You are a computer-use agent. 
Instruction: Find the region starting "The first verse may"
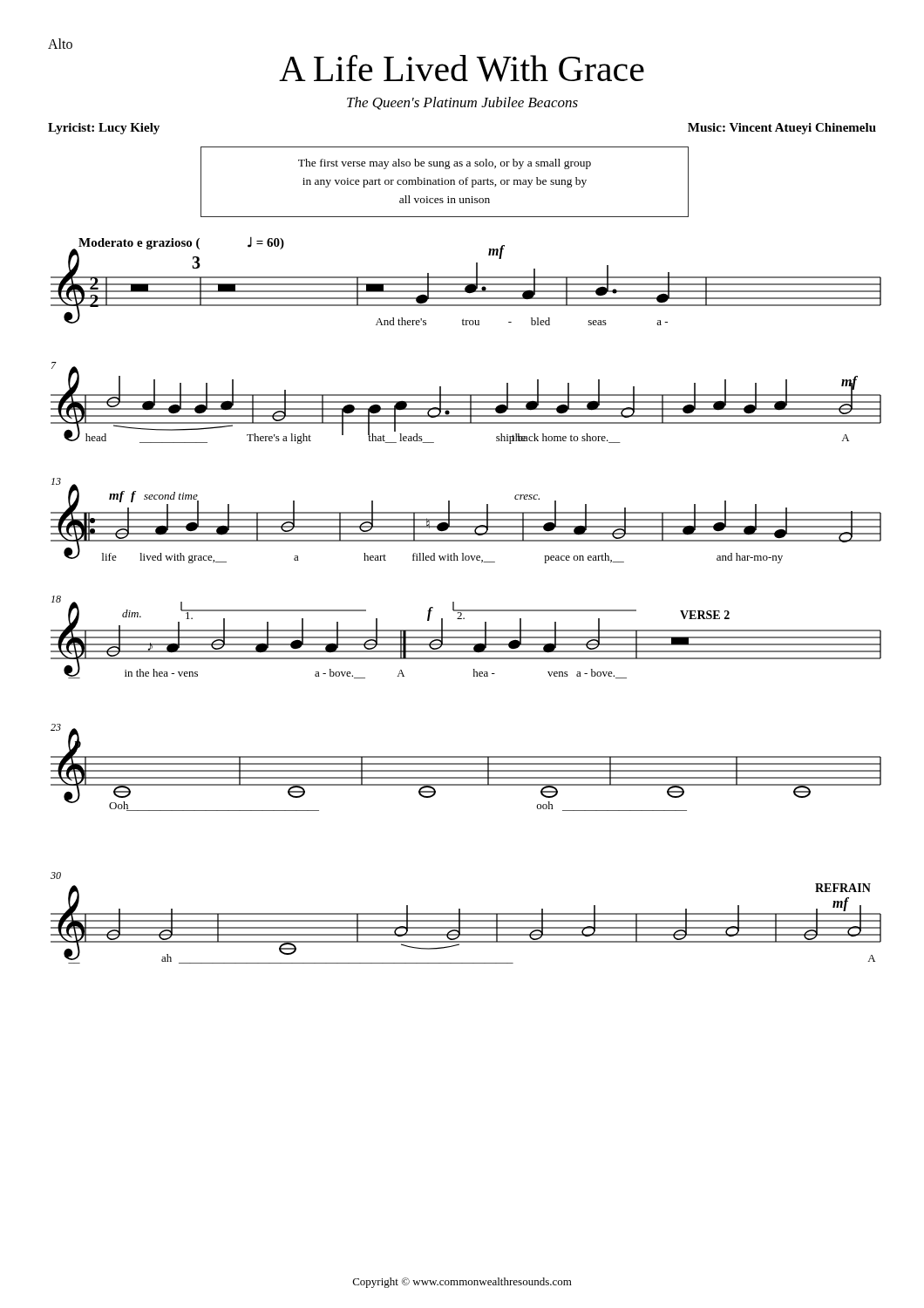pos(445,181)
